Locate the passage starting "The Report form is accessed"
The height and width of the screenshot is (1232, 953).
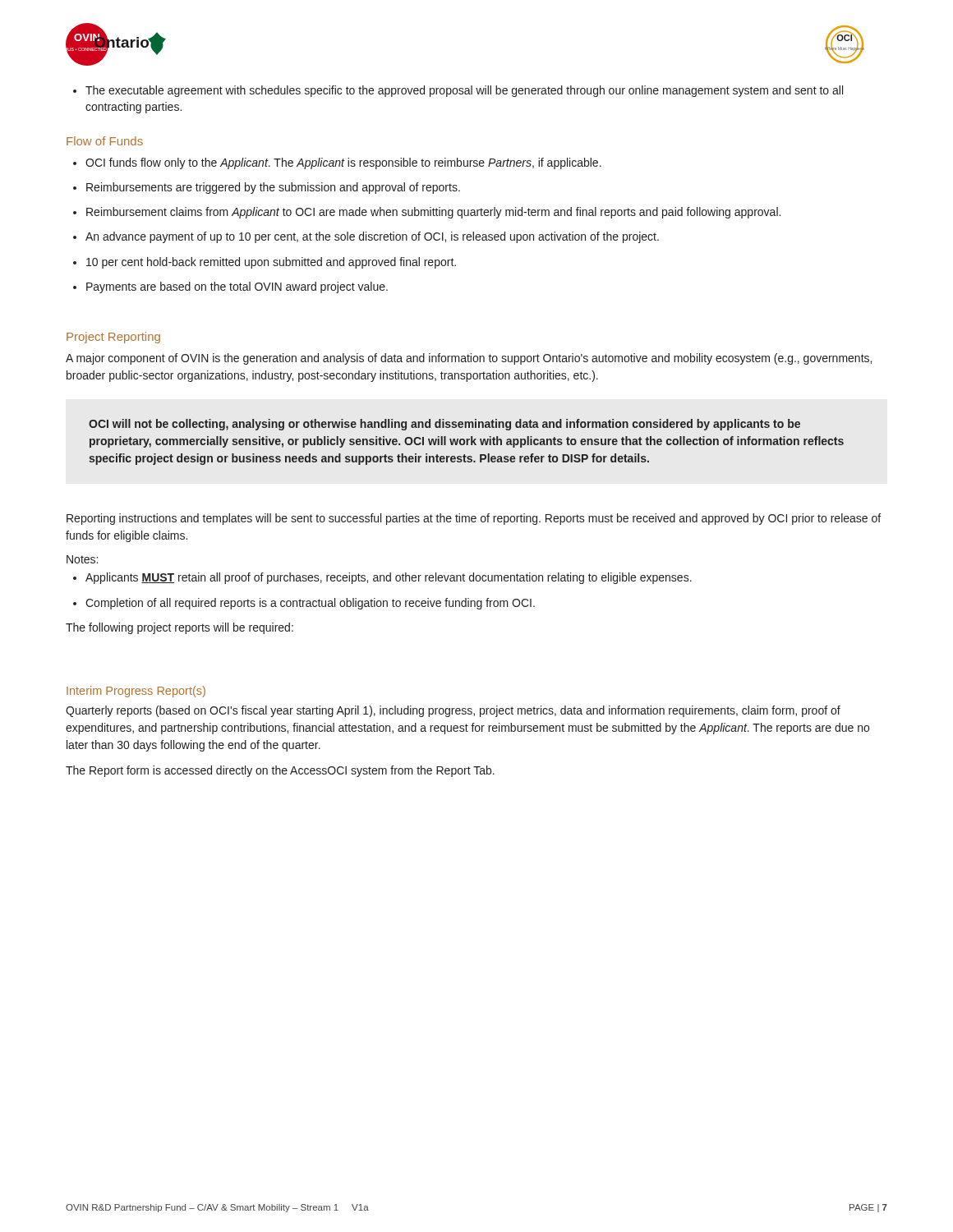[x=280, y=770]
